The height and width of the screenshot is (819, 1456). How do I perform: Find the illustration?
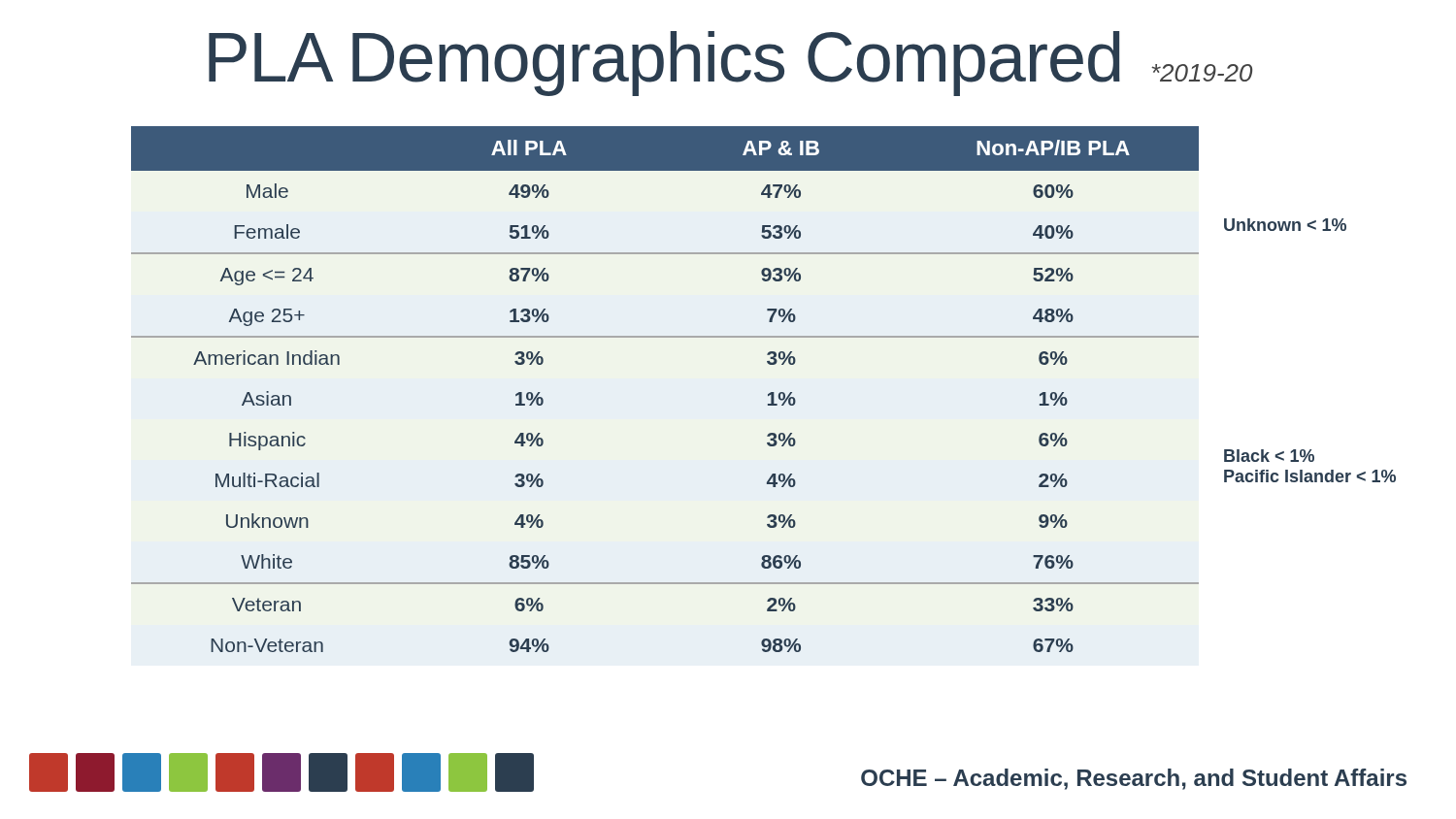click(x=282, y=772)
